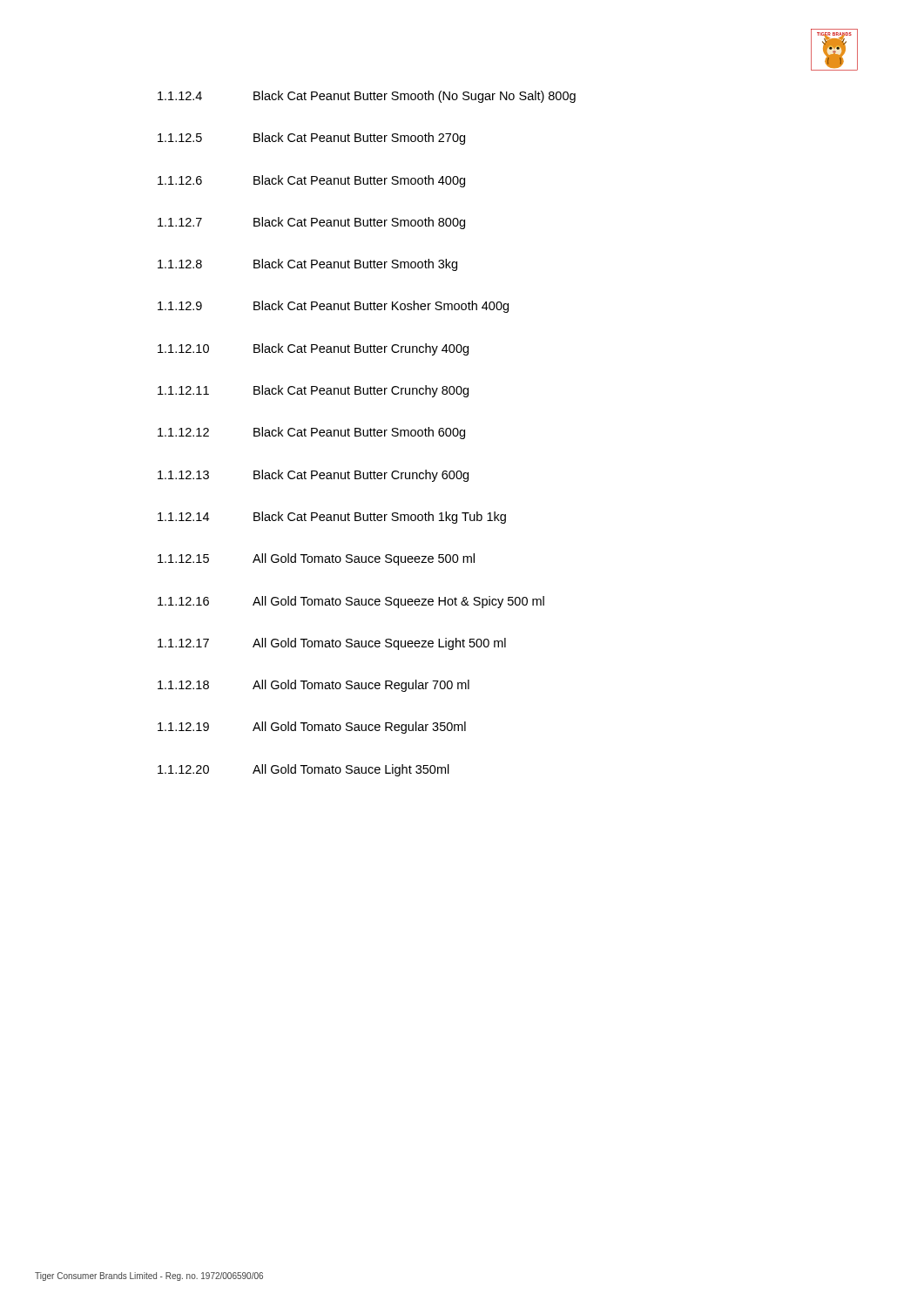Click the passage that begins "1.12.4 Black Cat"
The height and width of the screenshot is (1307, 924).
[x=514, y=96]
